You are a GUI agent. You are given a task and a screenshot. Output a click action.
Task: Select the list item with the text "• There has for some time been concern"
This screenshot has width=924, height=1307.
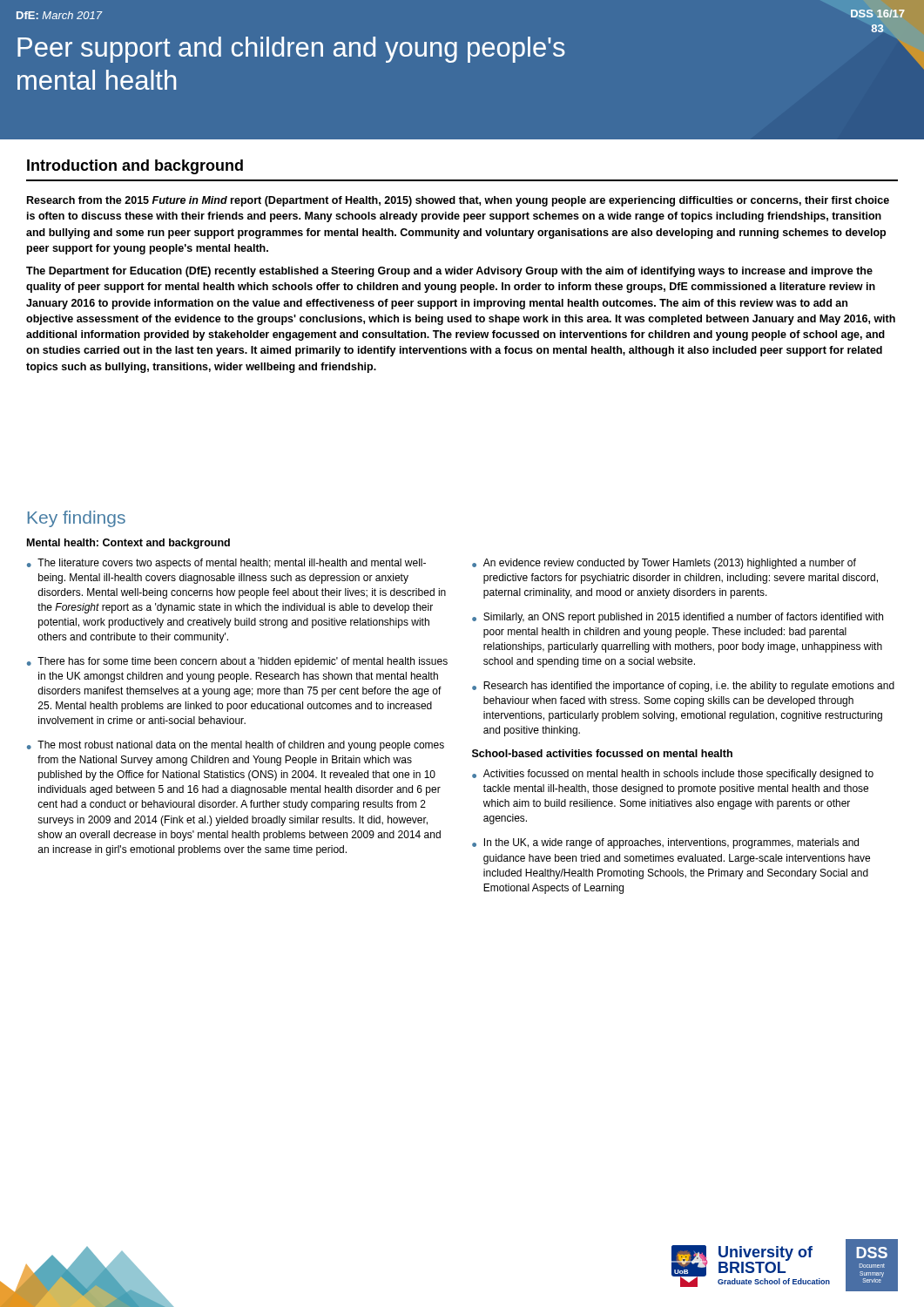click(x=239, y=692)
